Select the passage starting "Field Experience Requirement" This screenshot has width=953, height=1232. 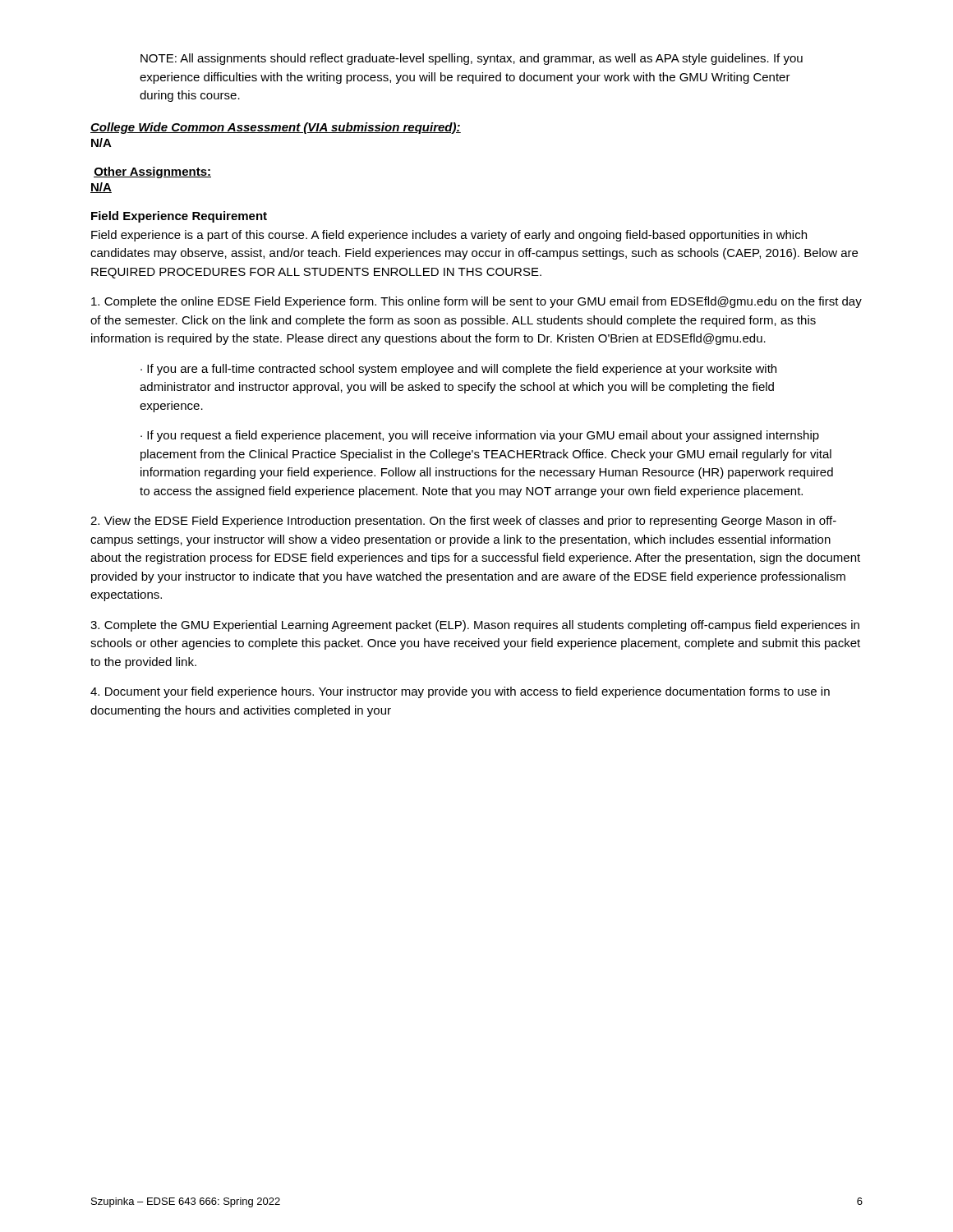179,215
